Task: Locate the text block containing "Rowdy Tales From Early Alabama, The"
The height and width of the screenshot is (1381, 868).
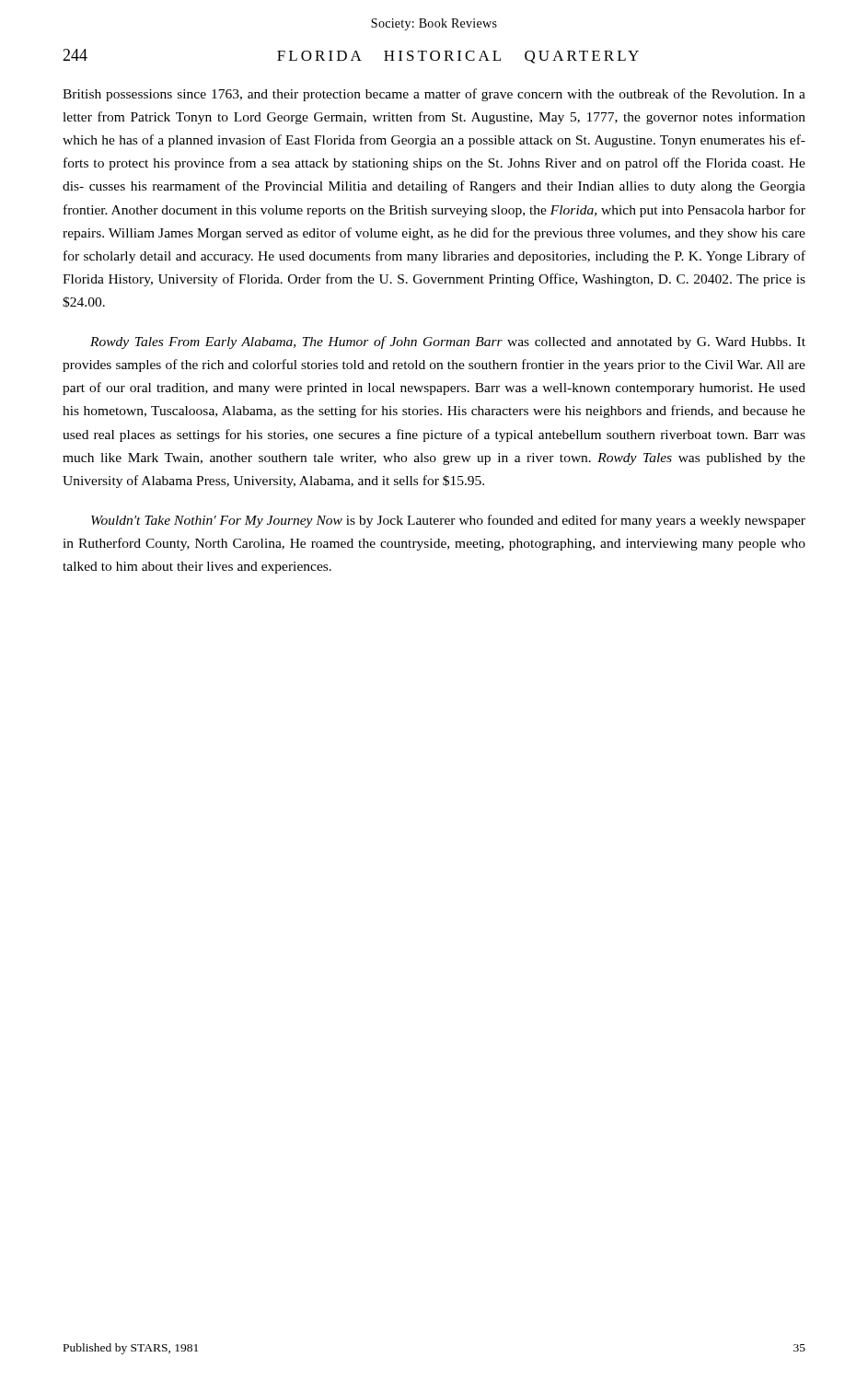Action: coord(434,411)
